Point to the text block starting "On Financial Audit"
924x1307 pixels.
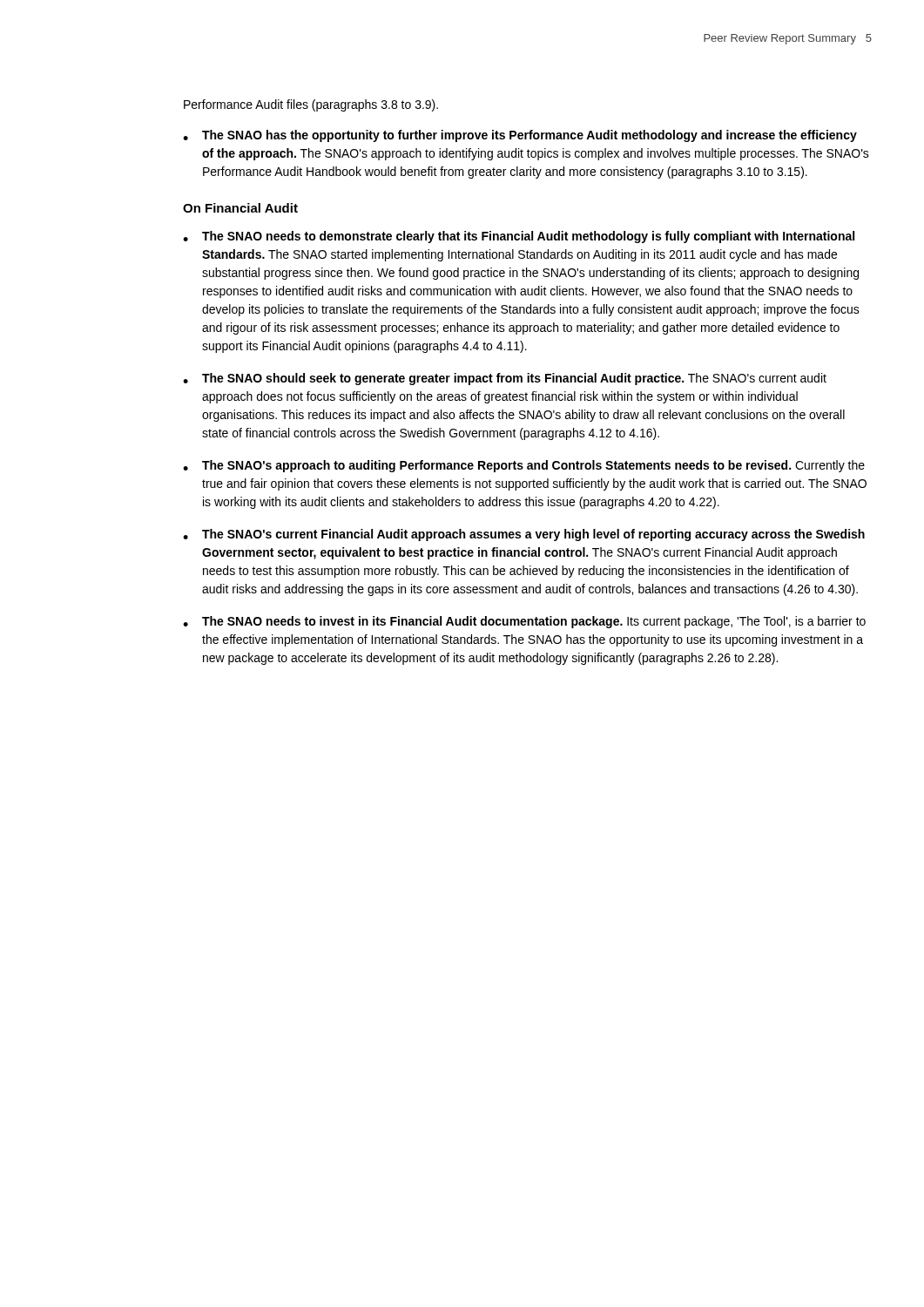tap(240, 208)
